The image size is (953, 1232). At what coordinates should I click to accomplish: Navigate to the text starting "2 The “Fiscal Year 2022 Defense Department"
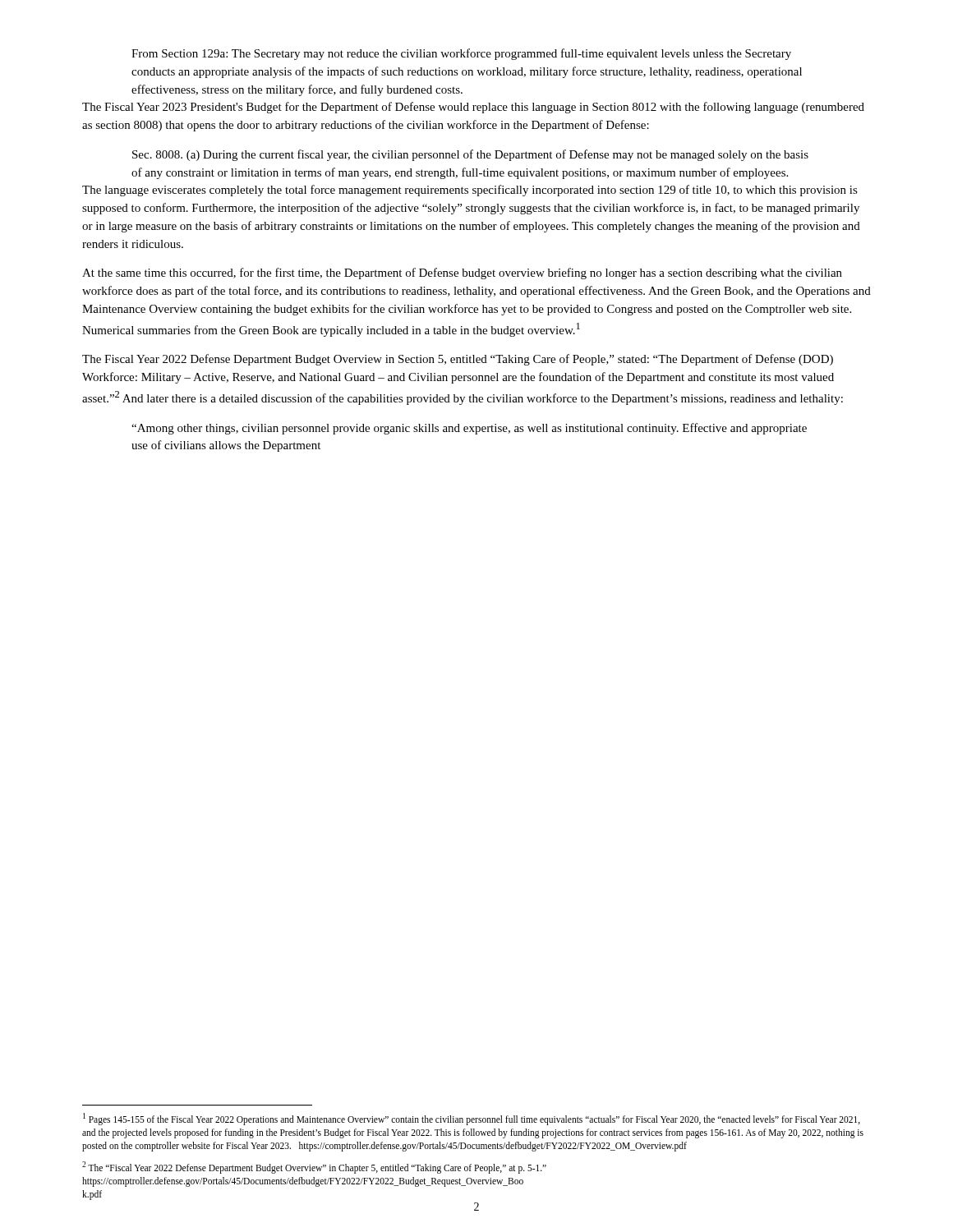click(314, 1179)
